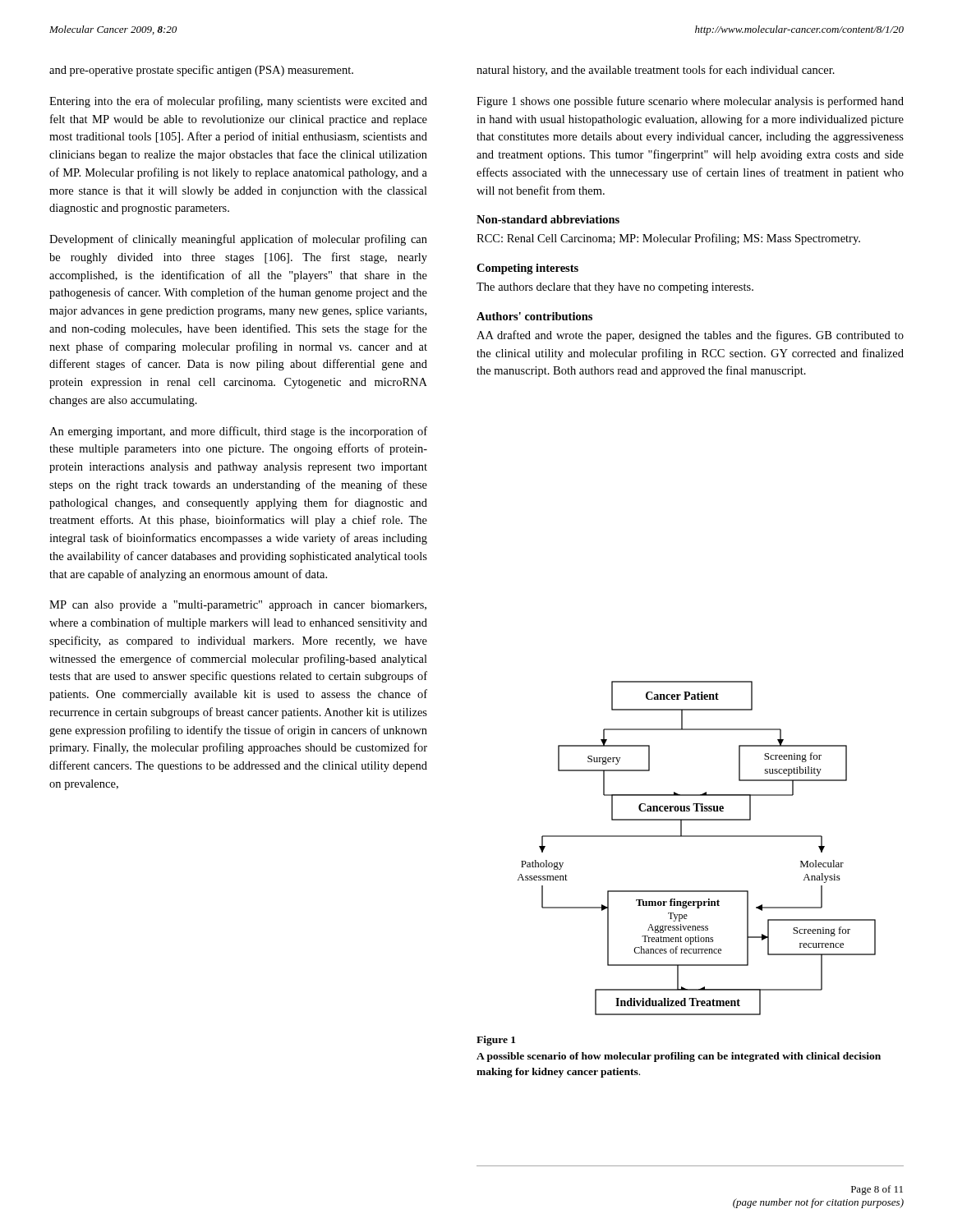Select the passage starting "MP can also provide a "multi-parametric" approach in"
953x1232 pixels.
[x=238, y=694]
